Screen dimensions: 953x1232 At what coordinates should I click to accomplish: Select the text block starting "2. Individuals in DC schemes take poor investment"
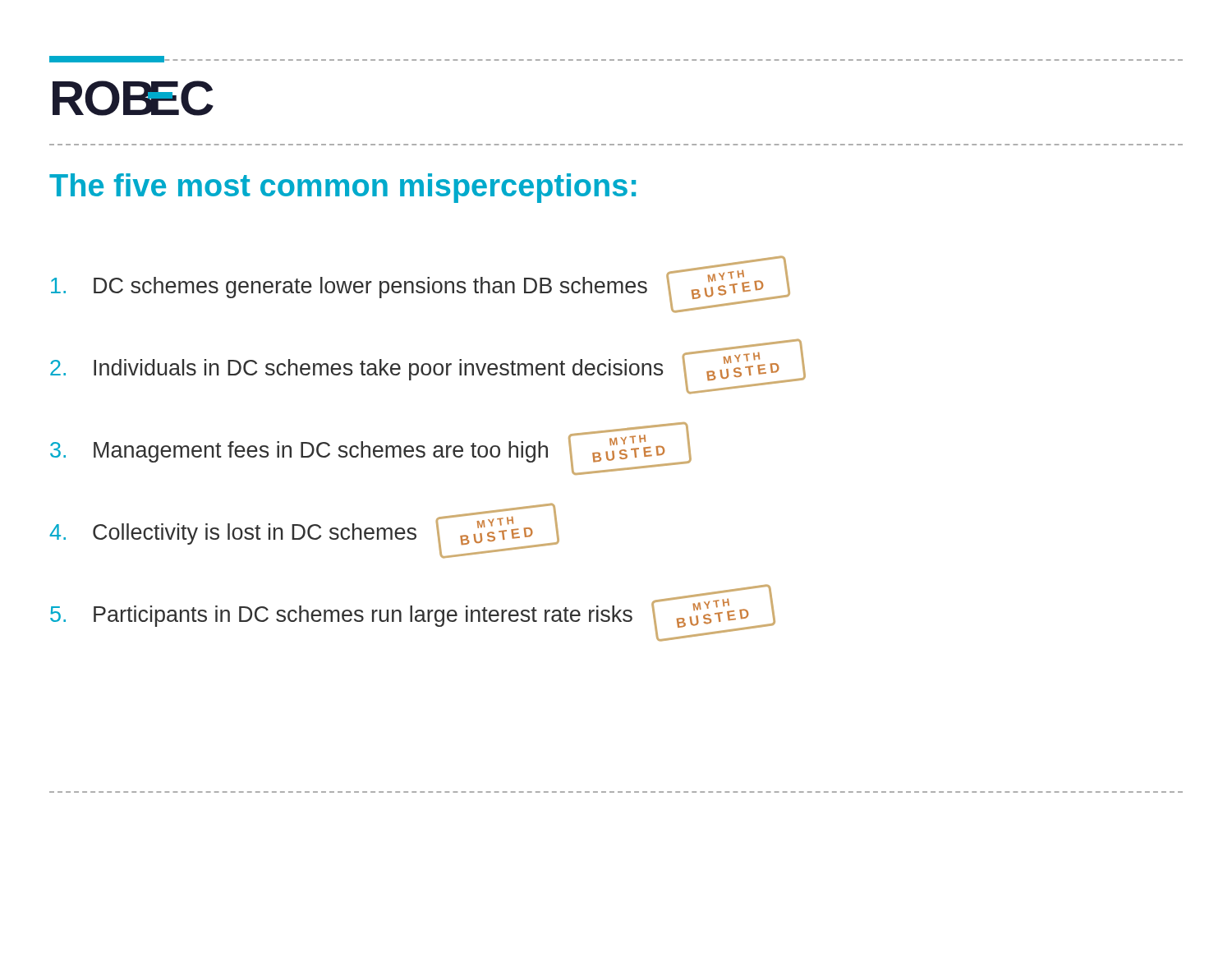(428, 368)
